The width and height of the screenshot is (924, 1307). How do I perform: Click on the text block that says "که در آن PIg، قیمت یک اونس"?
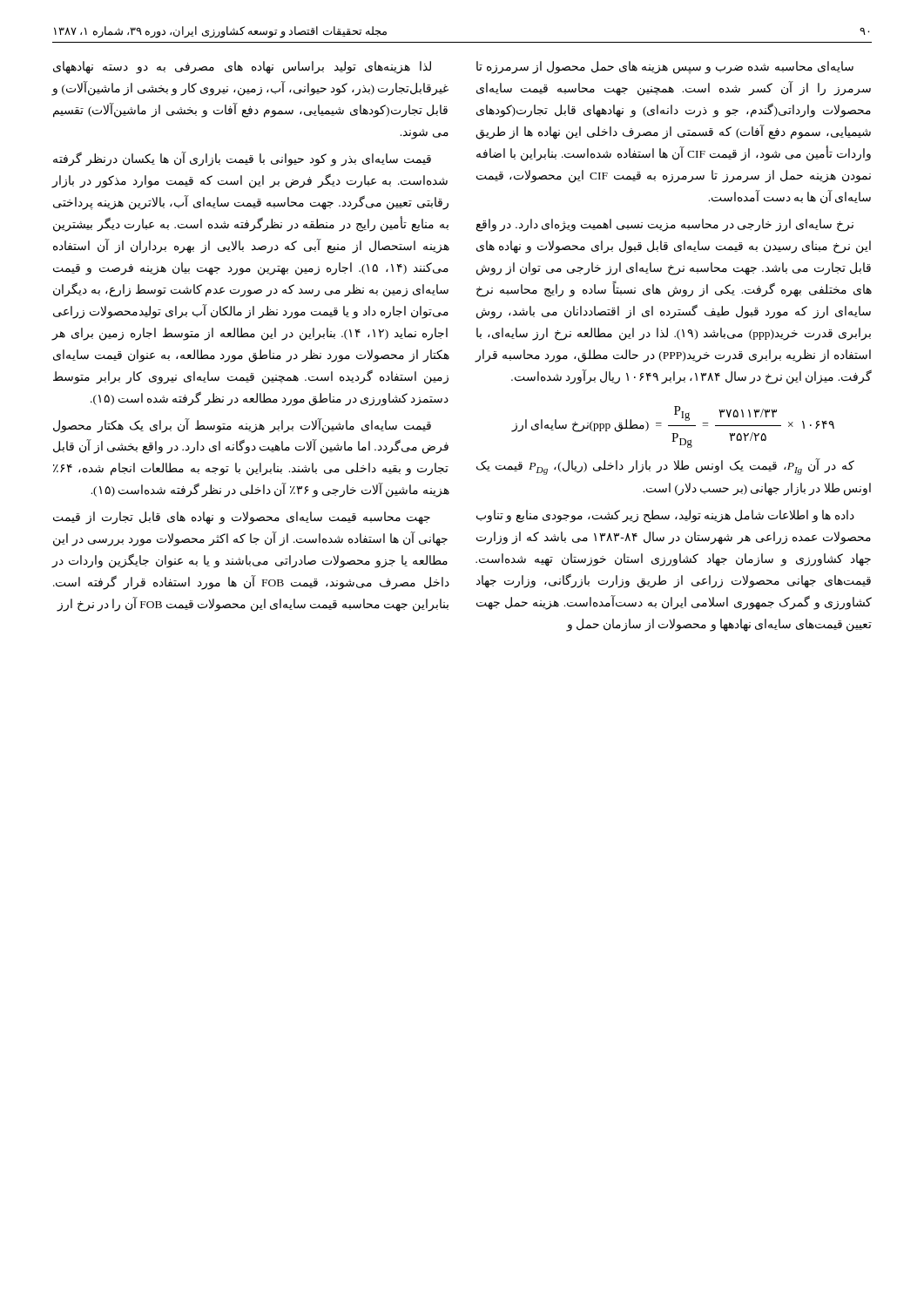673,478
